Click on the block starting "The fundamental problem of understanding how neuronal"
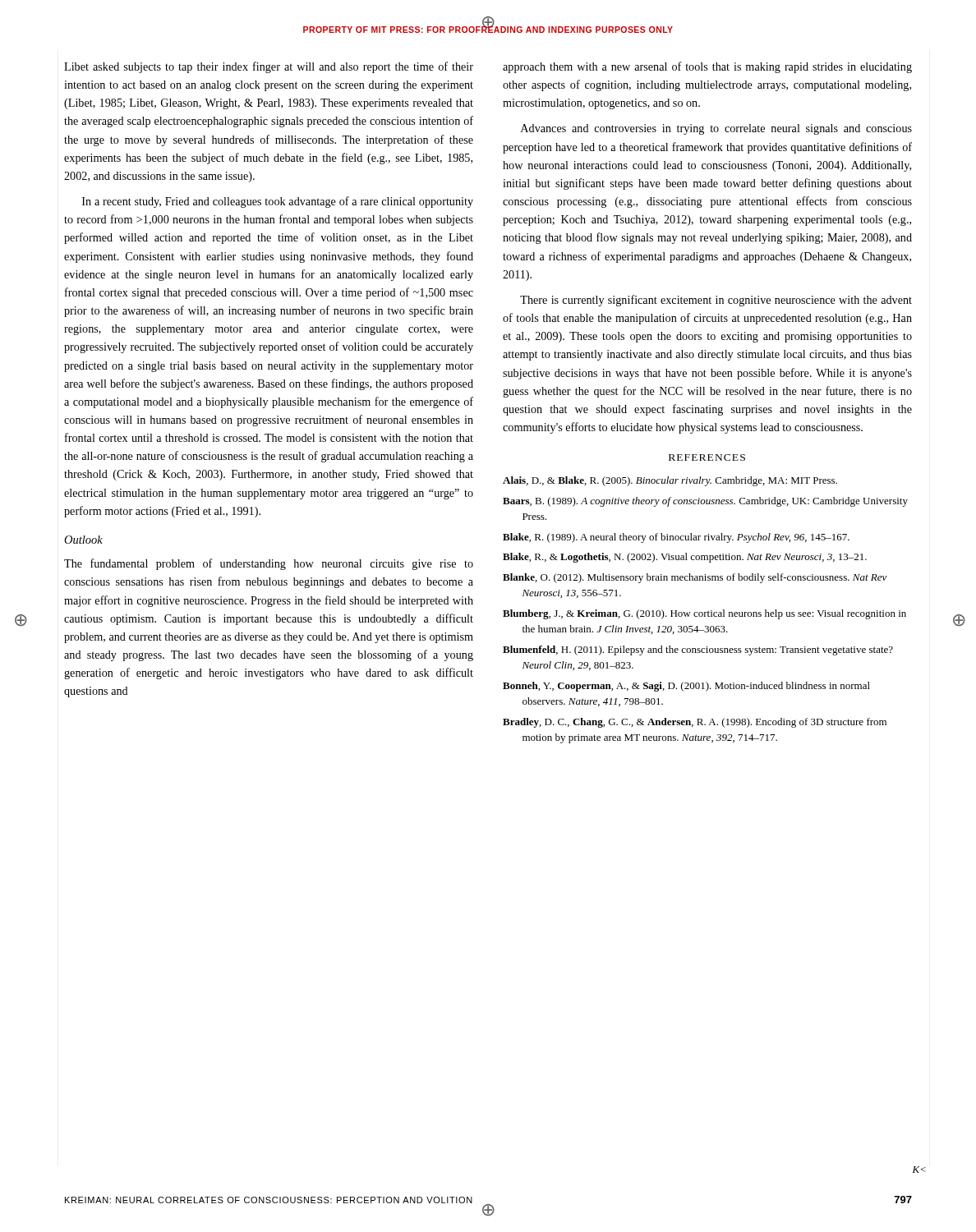Image resolution: width=976 pixels, height=1232 pixels. pos(269,627)
